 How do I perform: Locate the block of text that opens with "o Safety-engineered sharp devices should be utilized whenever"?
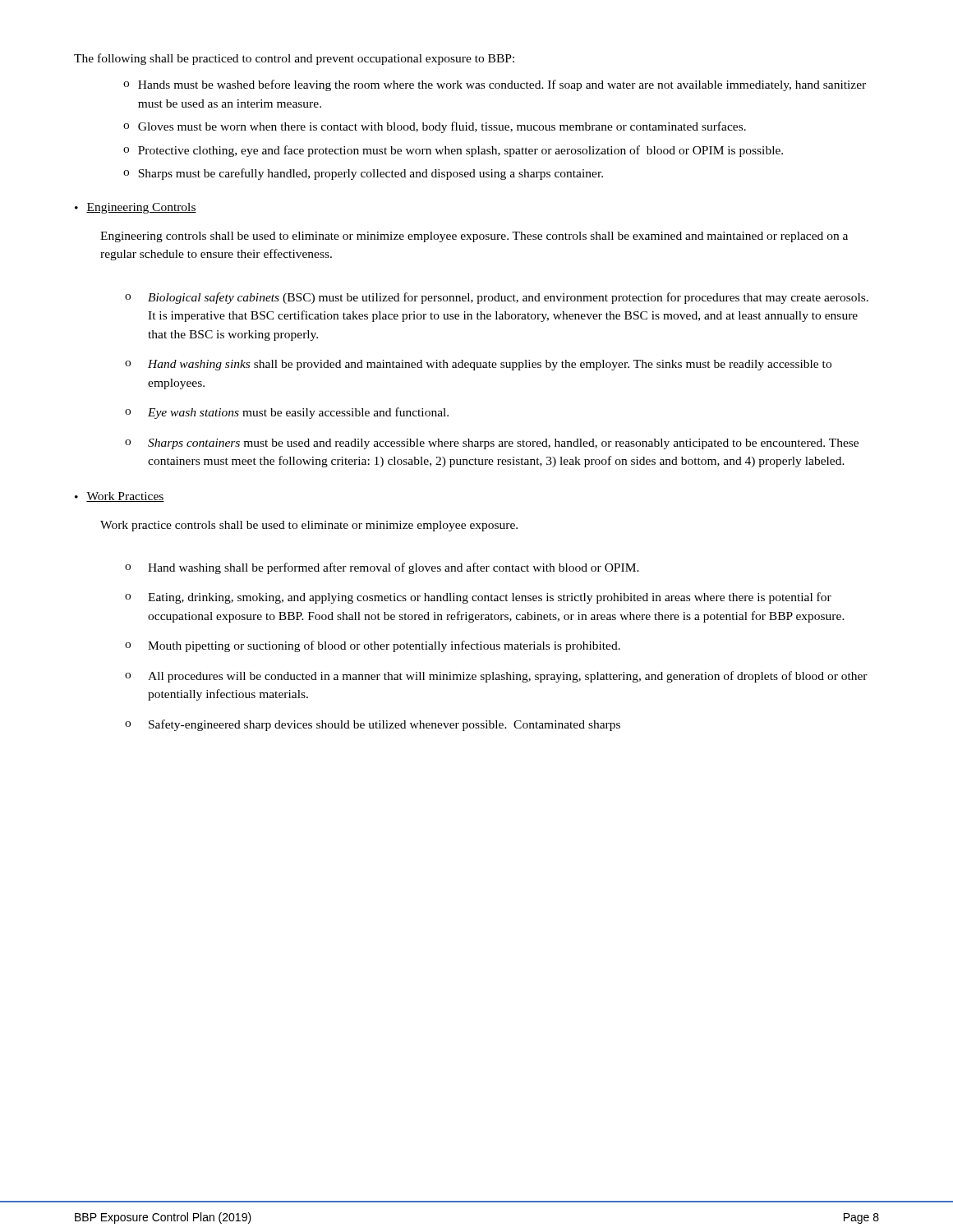click(x=502, y=724)
